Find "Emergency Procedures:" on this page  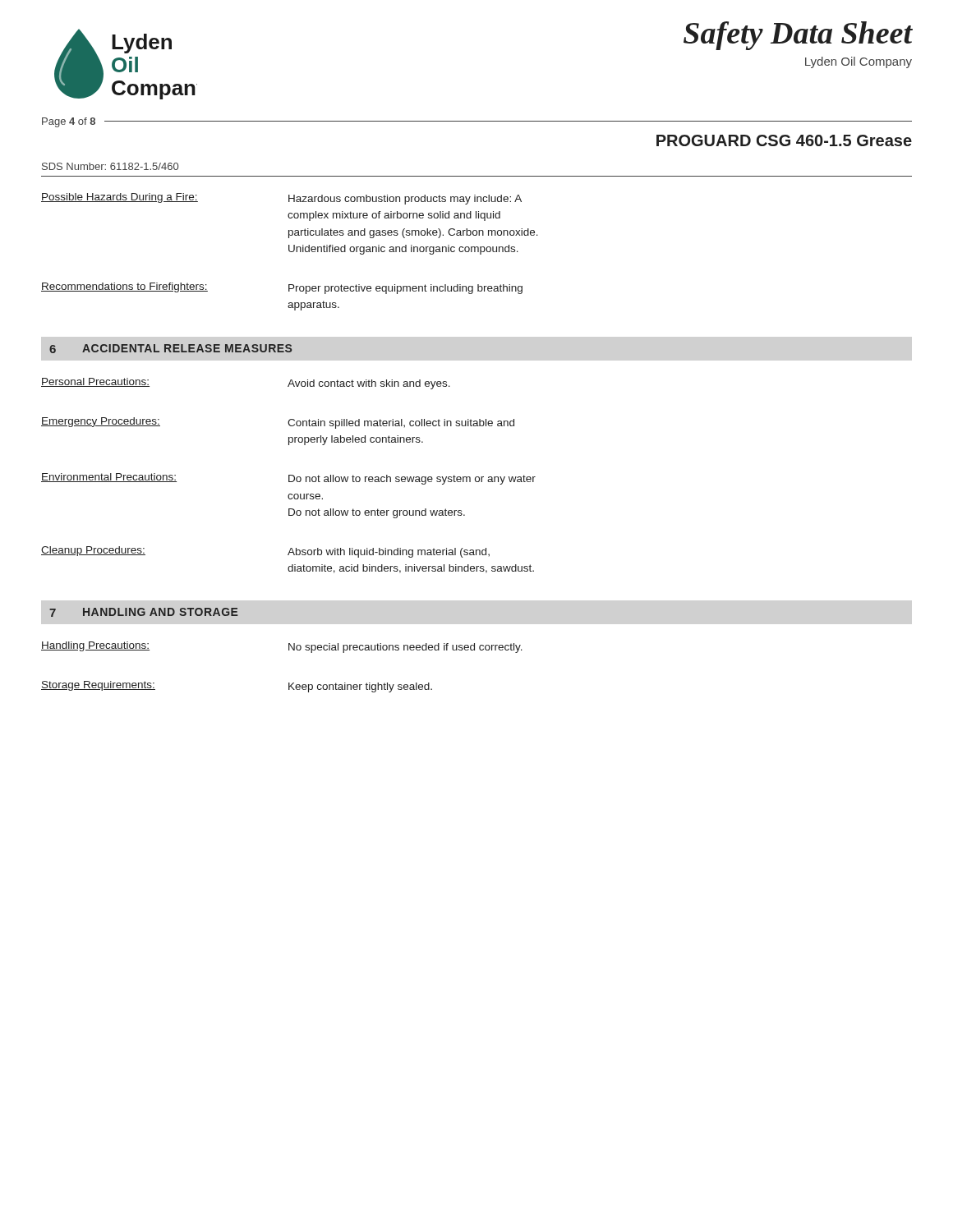click(101, 421)
